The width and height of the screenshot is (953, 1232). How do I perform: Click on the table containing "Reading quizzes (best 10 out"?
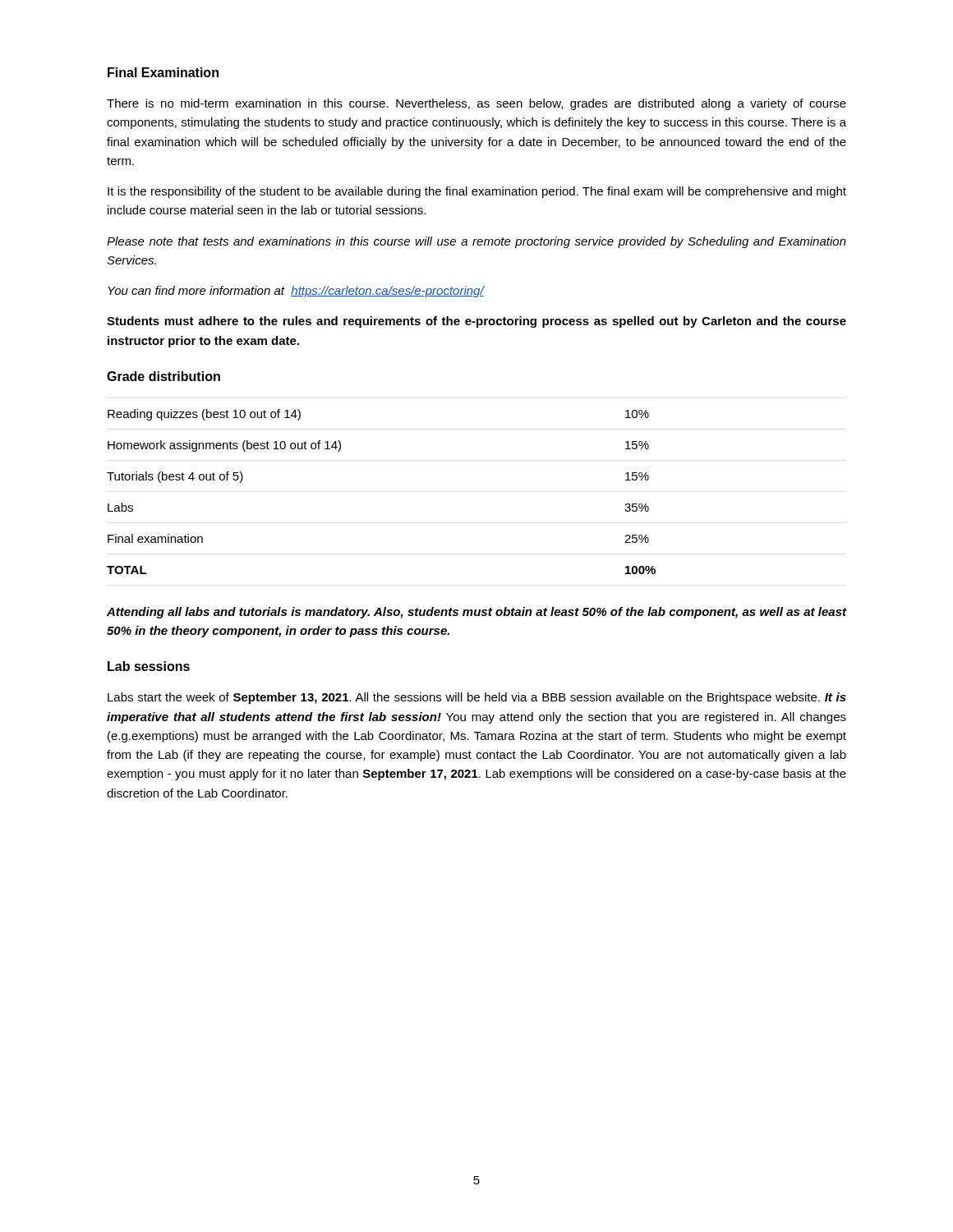click(x=476, y=491)
